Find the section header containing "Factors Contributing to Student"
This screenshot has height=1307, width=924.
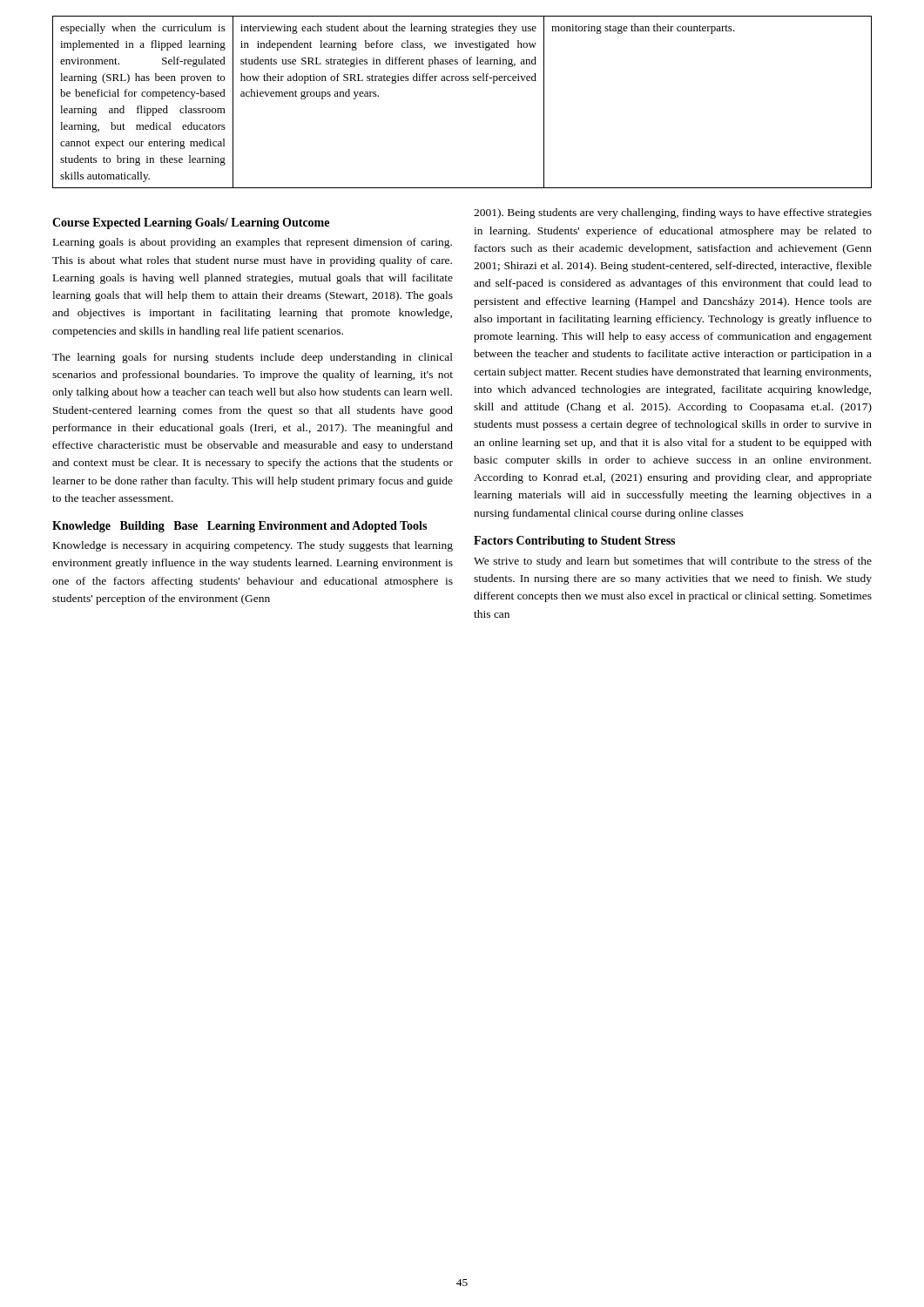point(673,541)
